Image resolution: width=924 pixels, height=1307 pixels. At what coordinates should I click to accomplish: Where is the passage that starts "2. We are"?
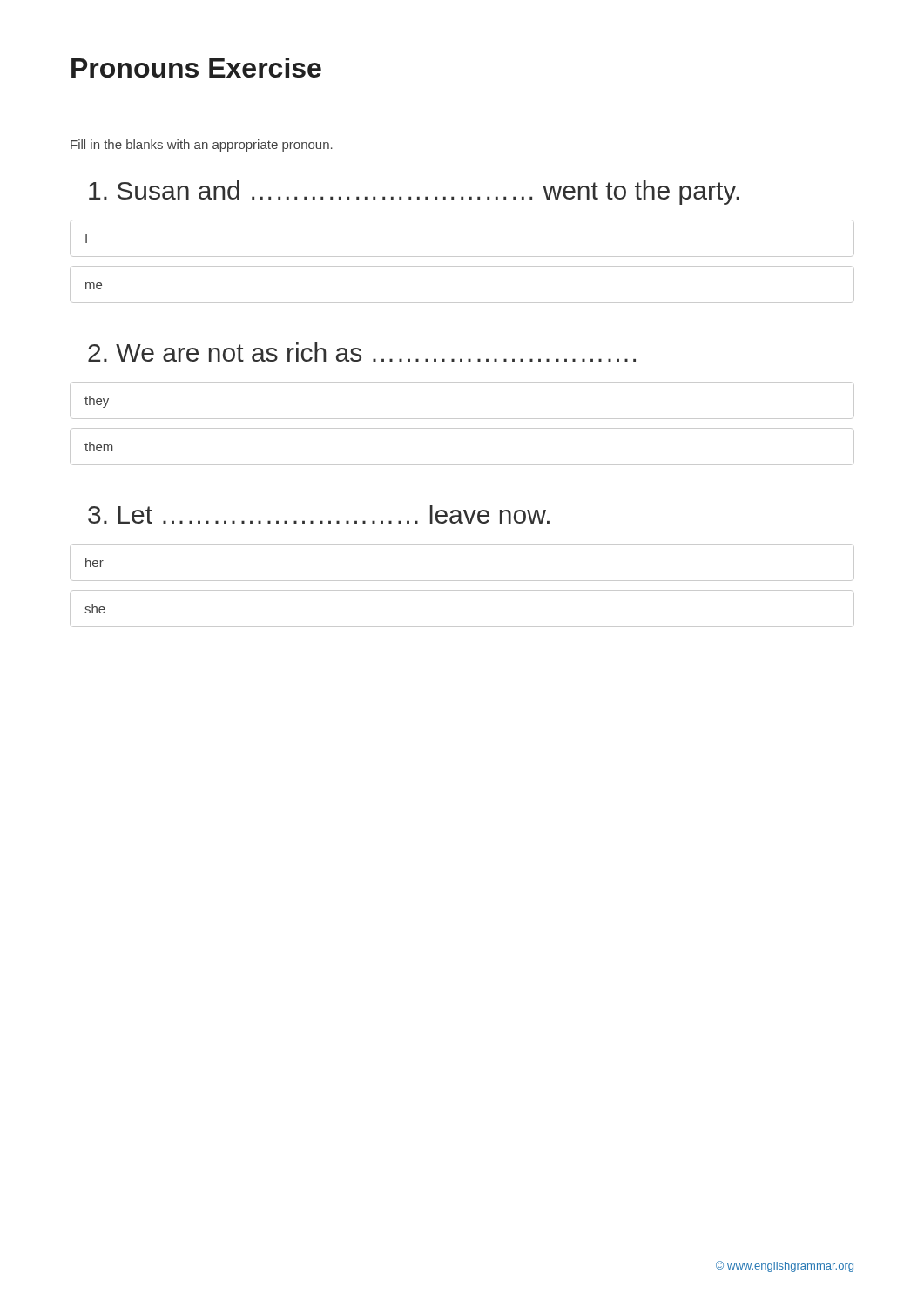(x=363, y=352)
